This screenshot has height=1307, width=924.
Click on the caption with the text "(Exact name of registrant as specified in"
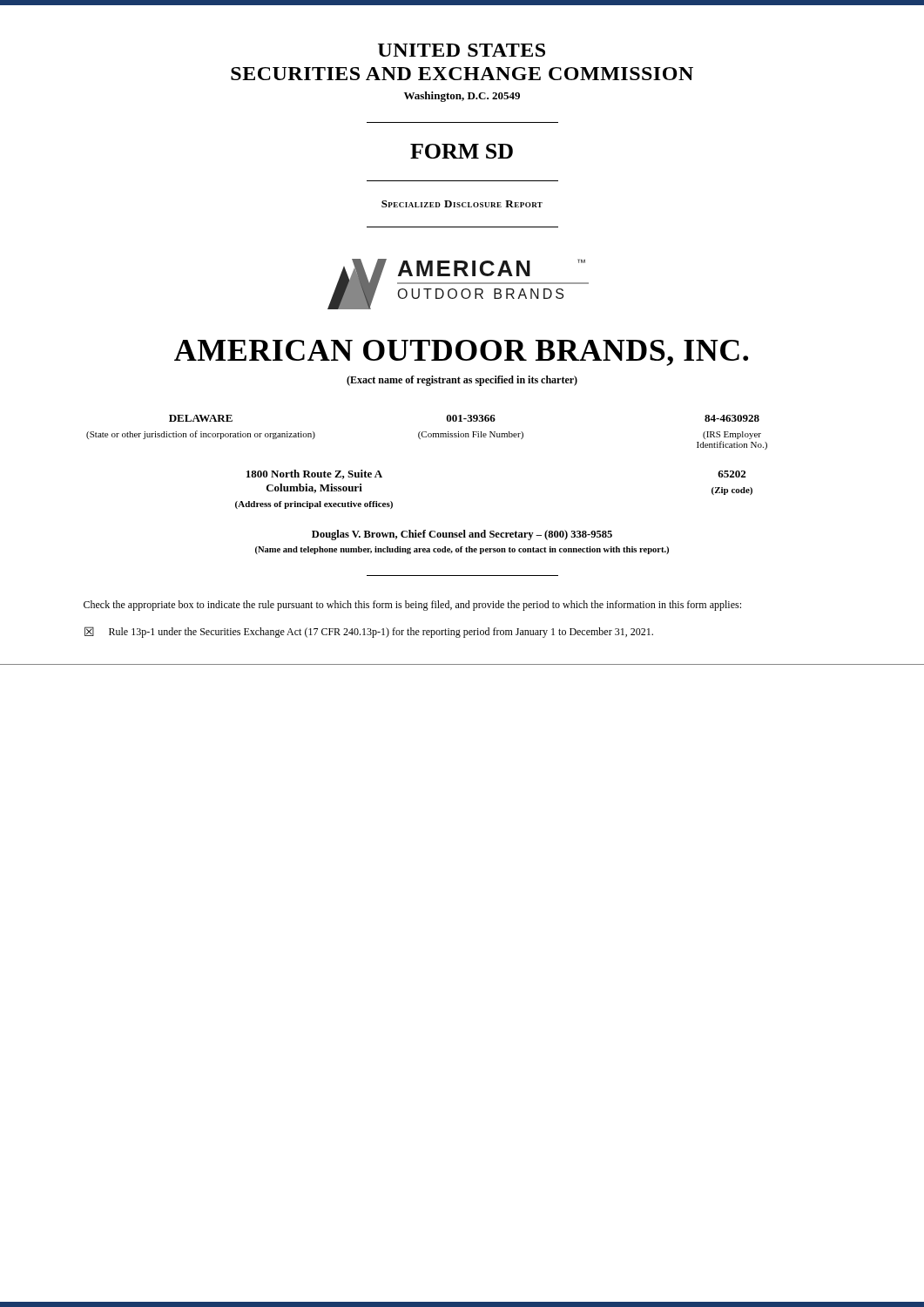coord(462,380)
